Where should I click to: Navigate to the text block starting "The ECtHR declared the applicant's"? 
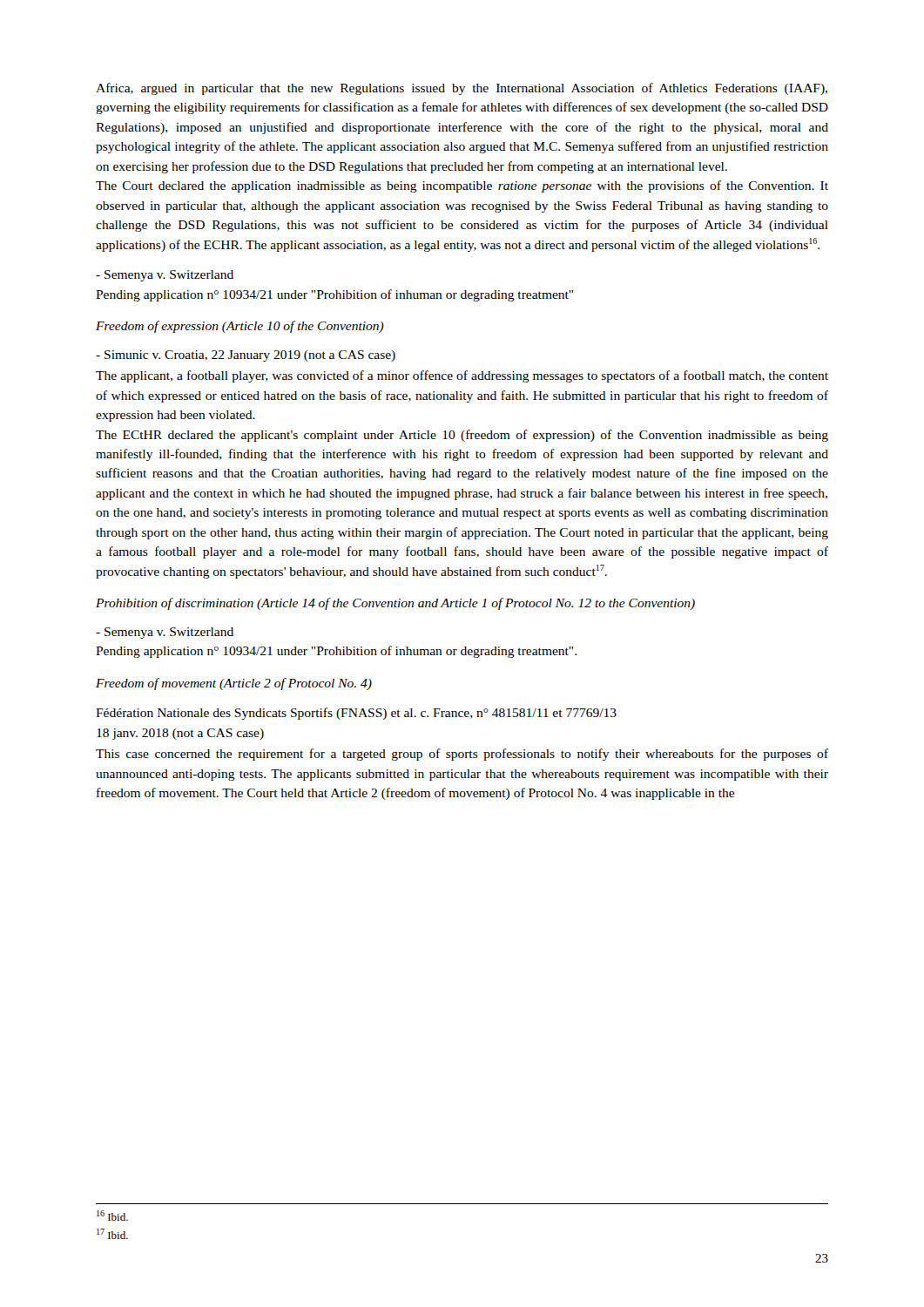(462, 503)
